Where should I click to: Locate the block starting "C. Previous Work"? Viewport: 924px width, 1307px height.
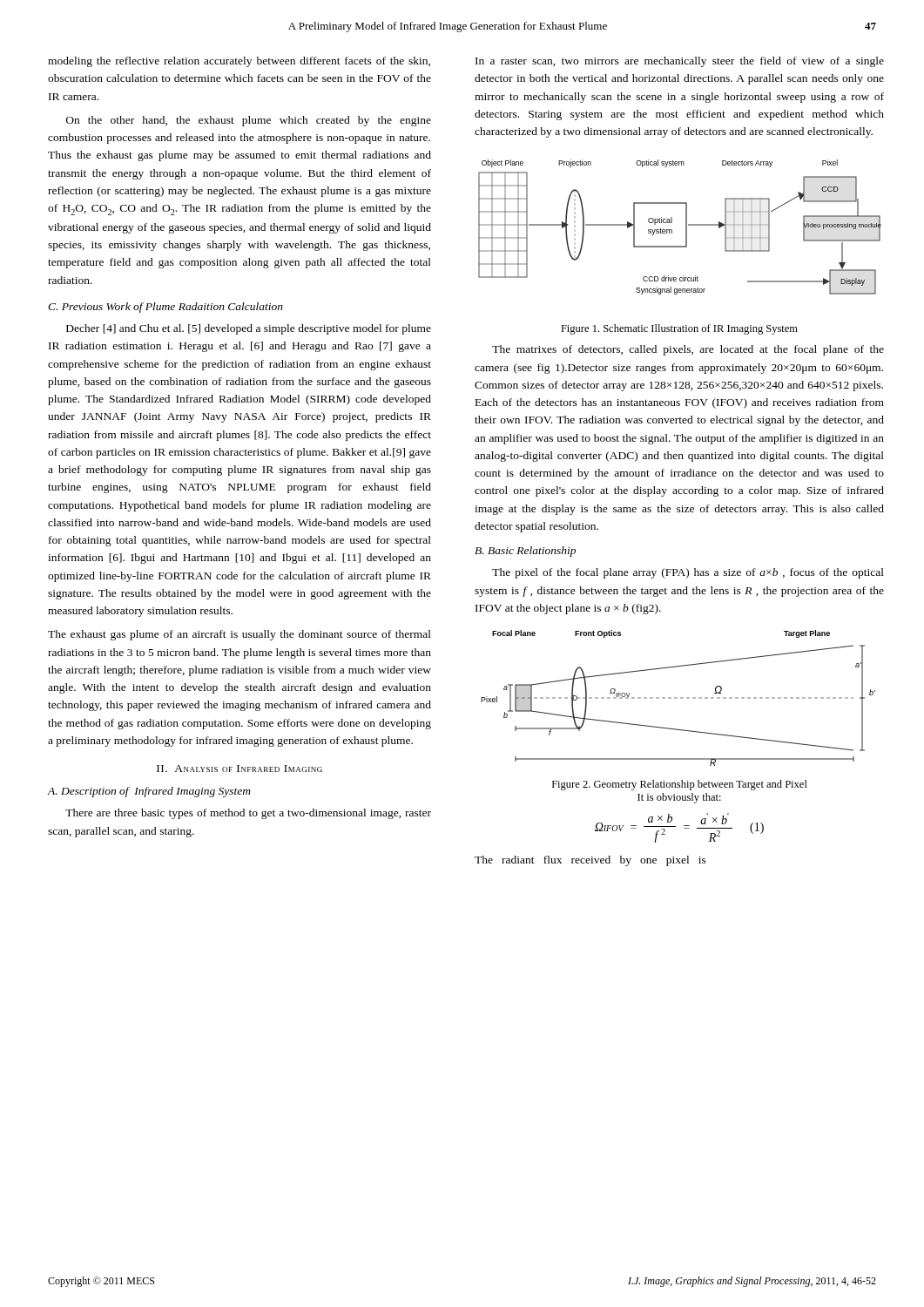(x=239, y=307)
